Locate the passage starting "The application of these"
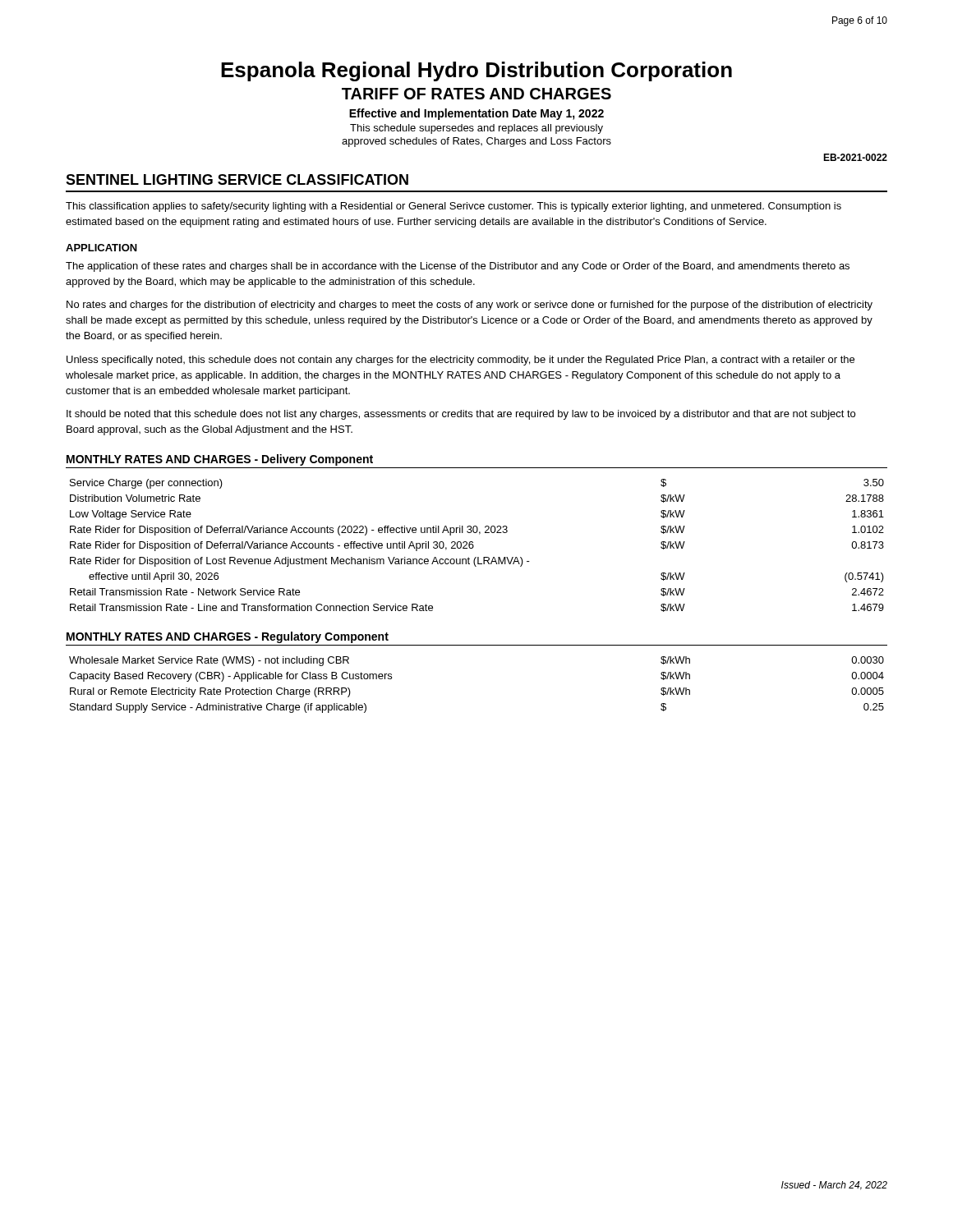This screenshot has height=1232, width=953. 458,273
